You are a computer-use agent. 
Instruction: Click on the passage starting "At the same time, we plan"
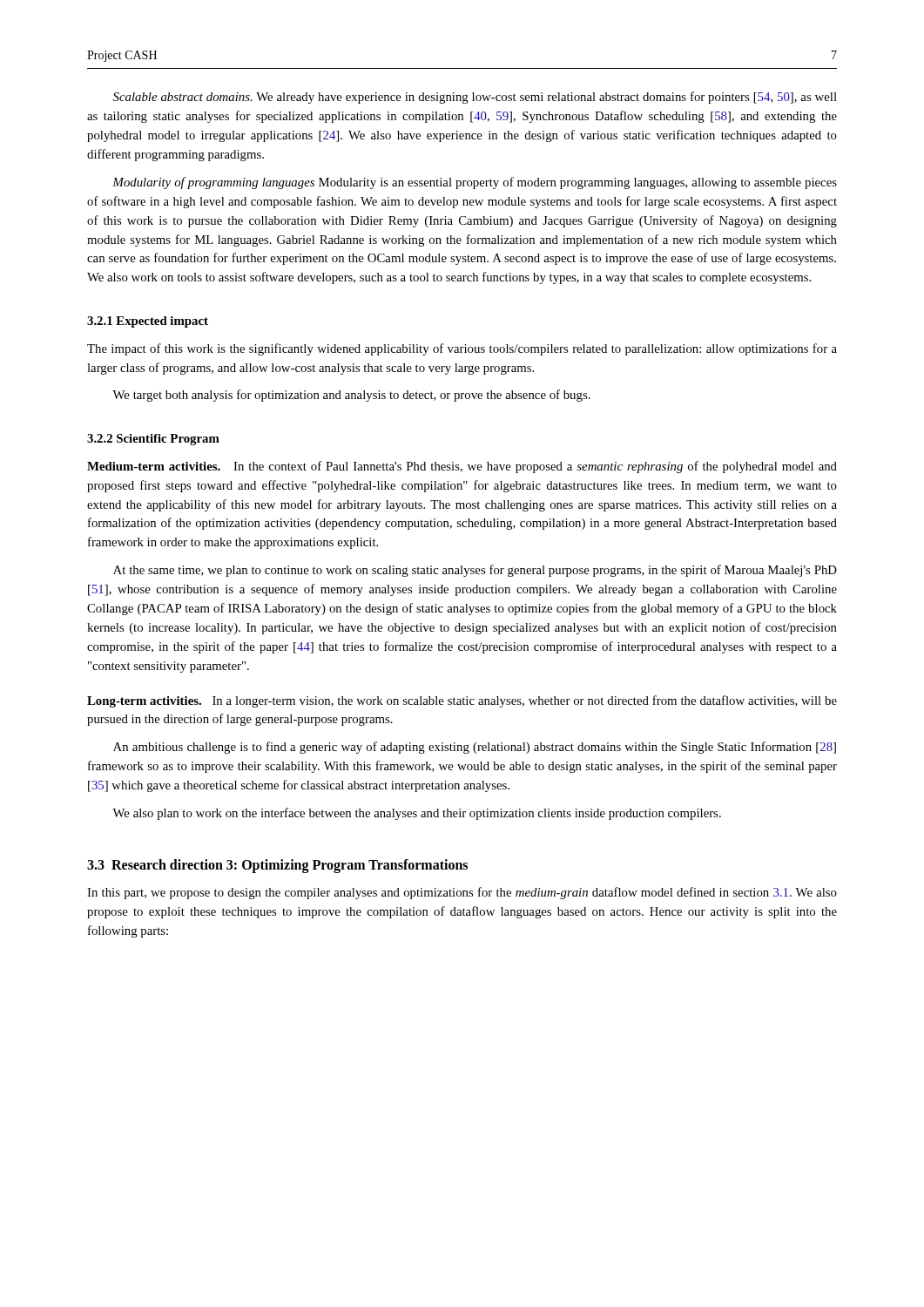462,618
